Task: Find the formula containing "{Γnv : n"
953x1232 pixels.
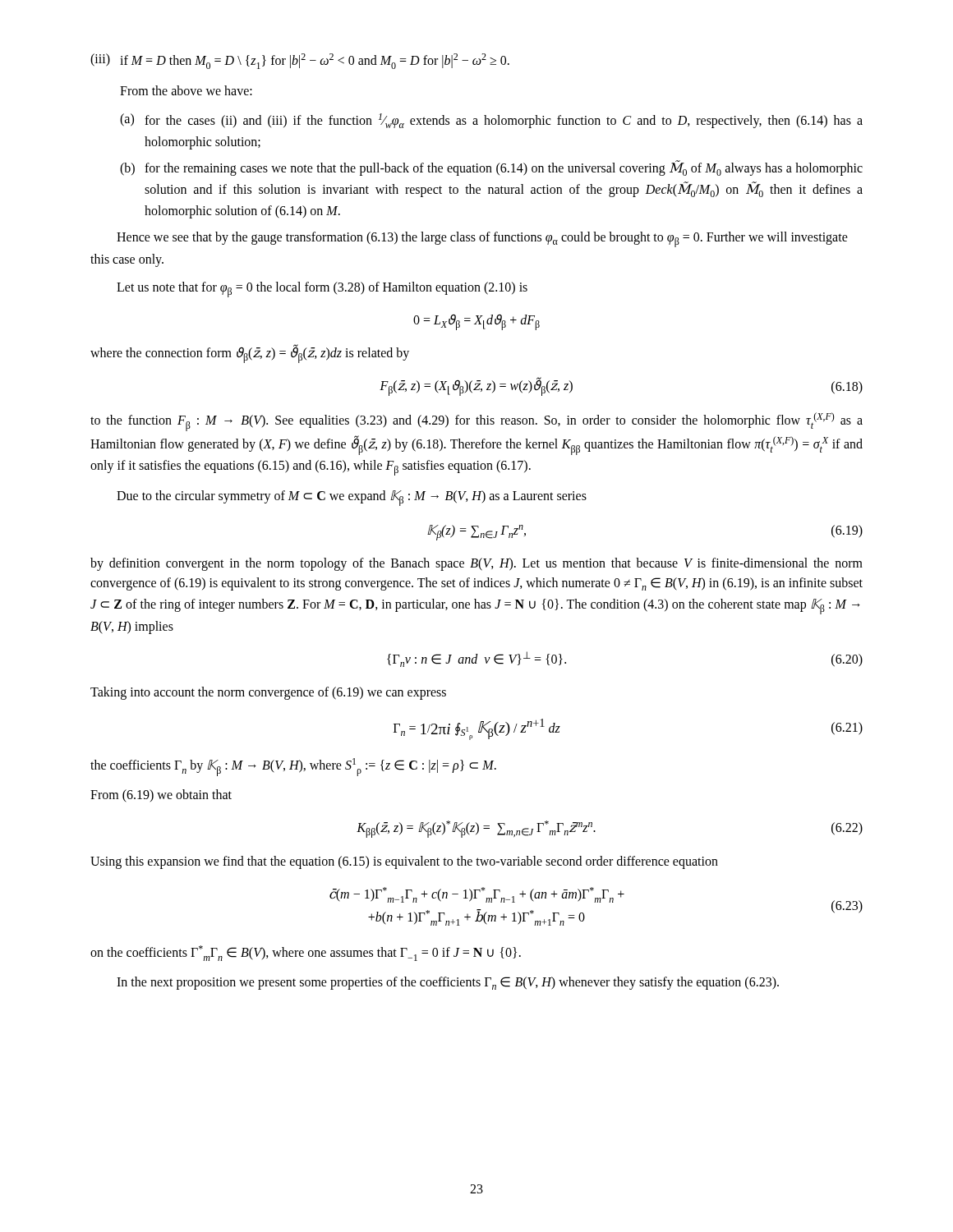Action: [x=472, y=659]
